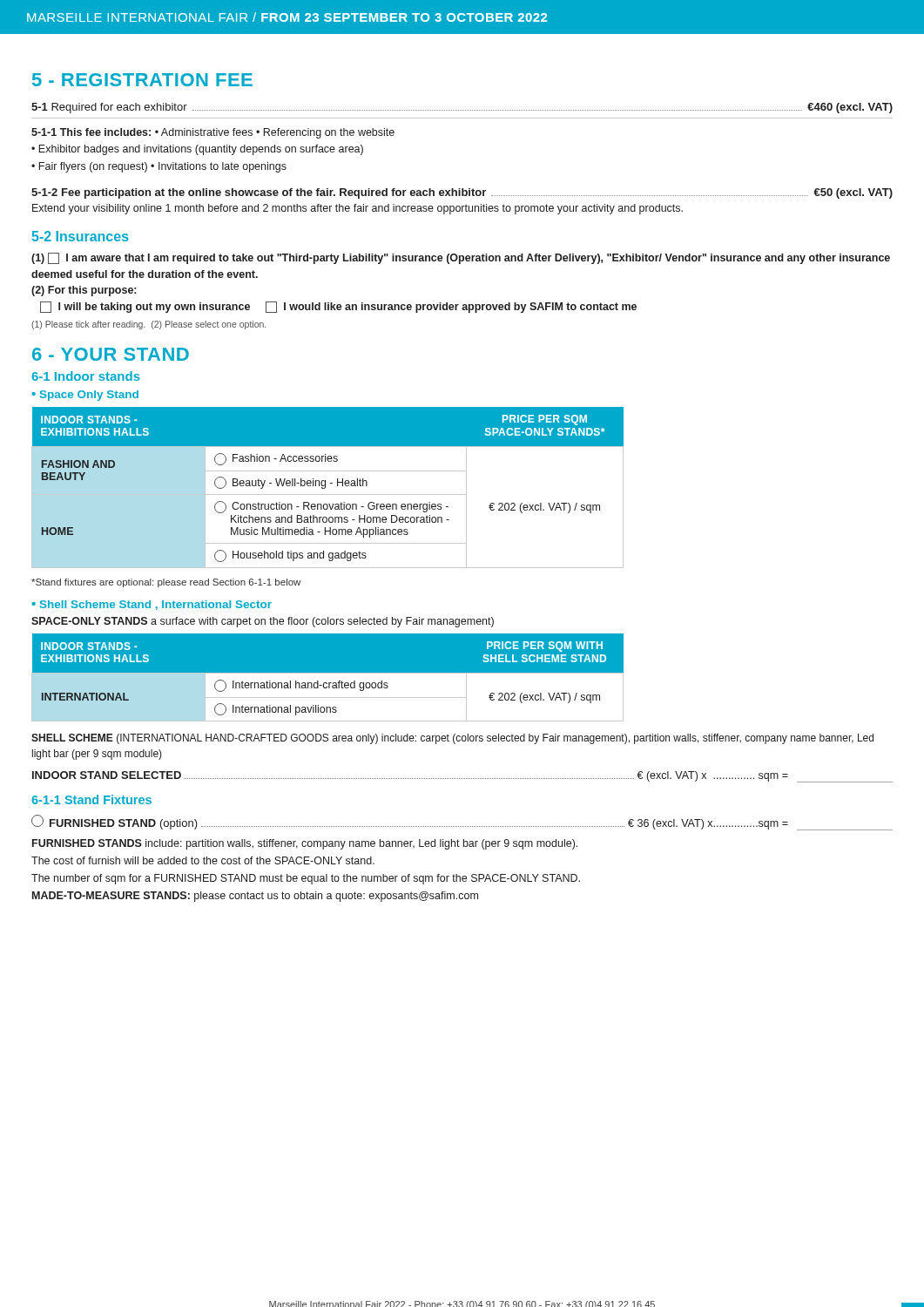Navigate to the block starting "FURNISHED STANDS include: partition walls, stiffener, company name"
This screenshot has width=924, height=1307.
click(x=306, y=870)
